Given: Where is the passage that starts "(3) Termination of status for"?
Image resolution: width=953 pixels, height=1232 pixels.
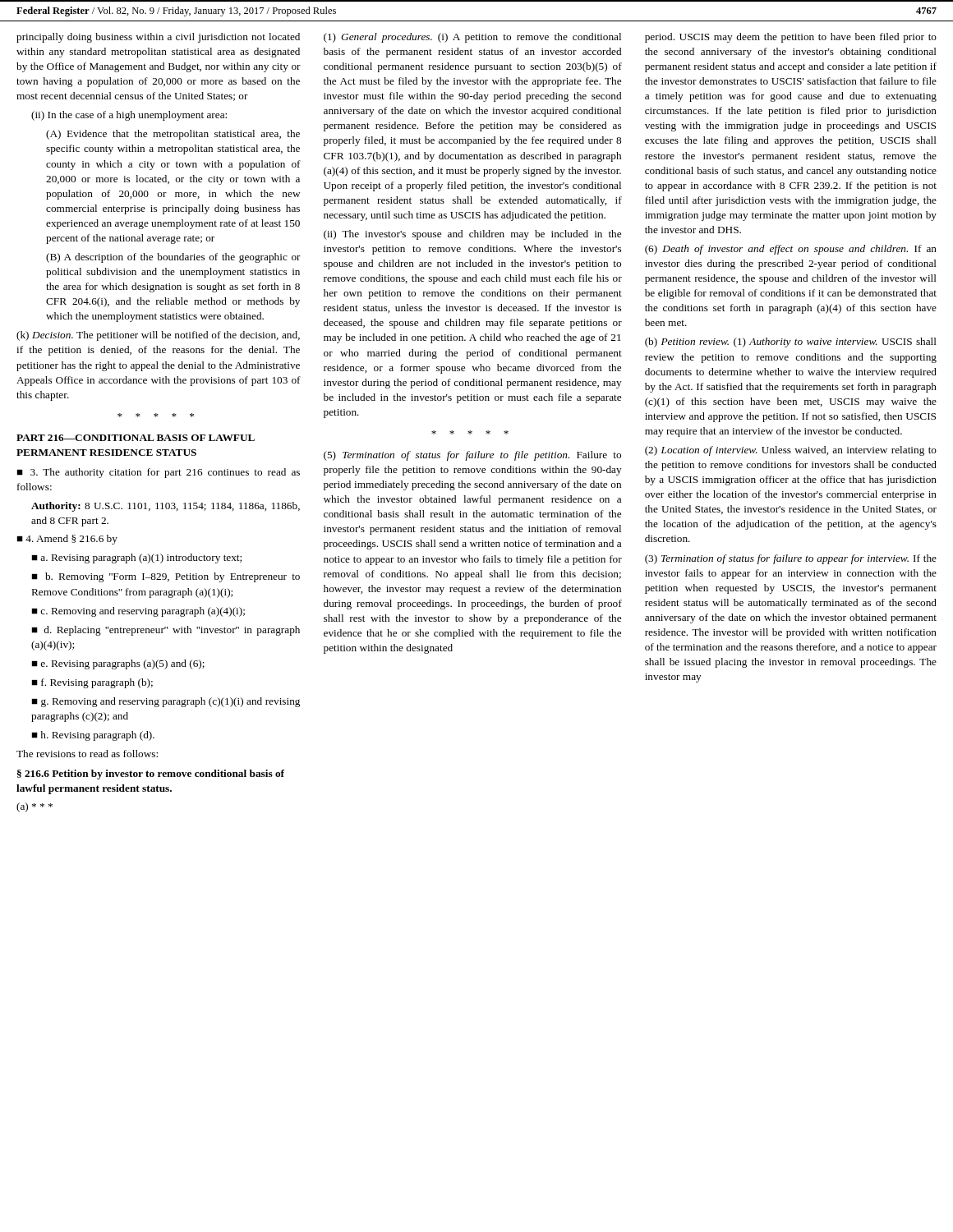Looking at the screenshot, I should [x=791, y=617].
